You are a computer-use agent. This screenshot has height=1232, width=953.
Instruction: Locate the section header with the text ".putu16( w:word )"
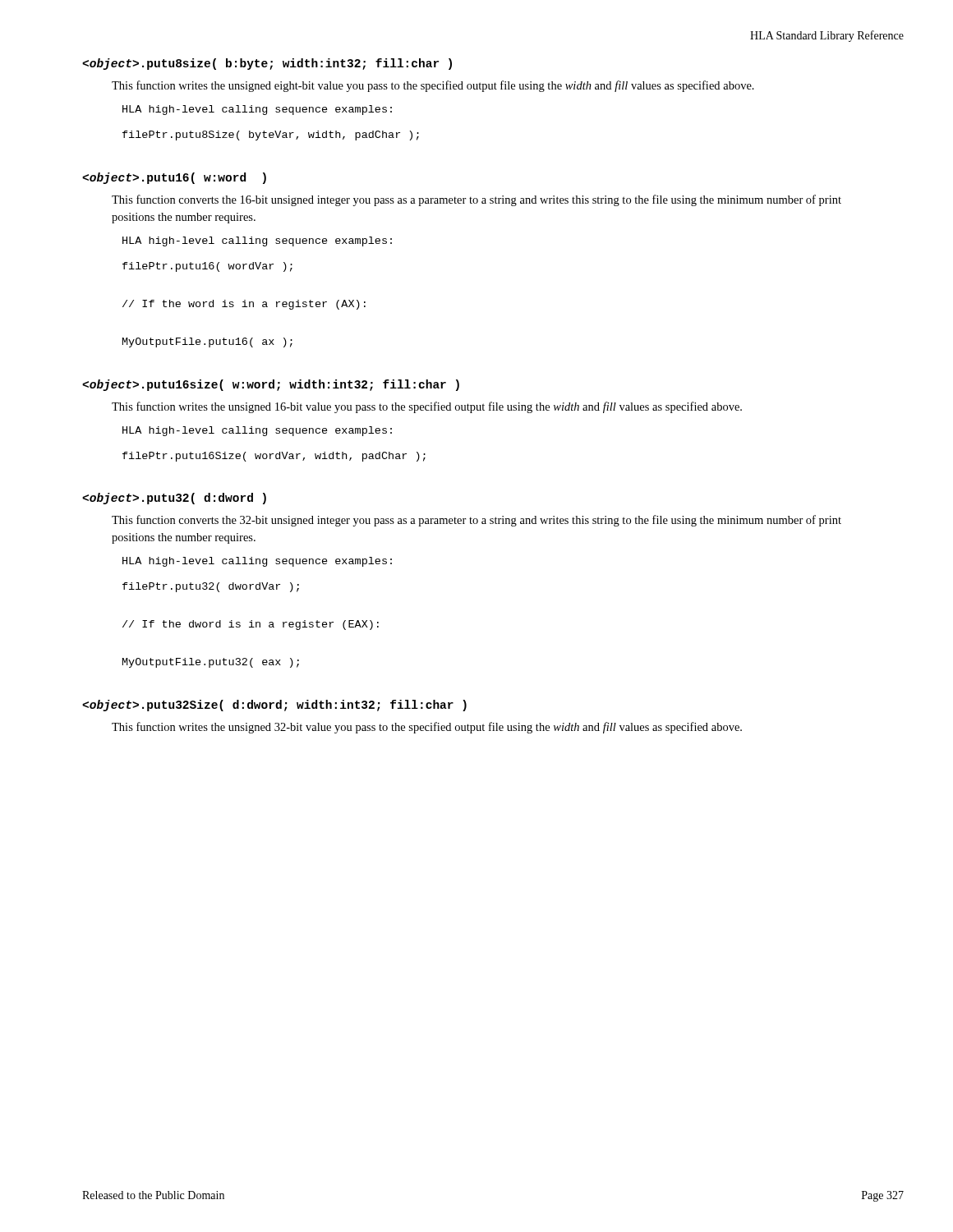(175, 178)
